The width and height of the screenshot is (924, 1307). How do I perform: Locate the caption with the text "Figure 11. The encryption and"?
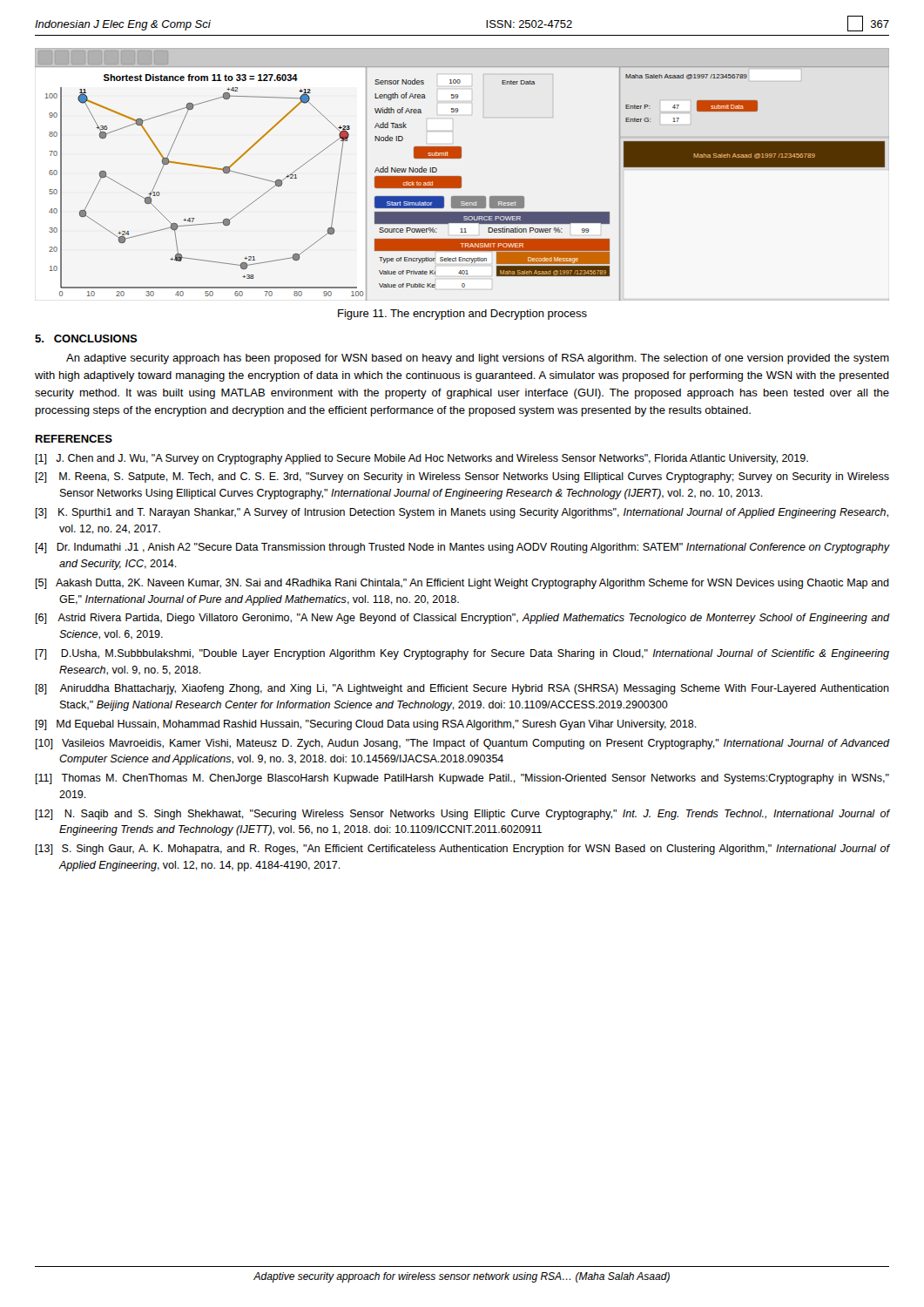pyautogui.click(x=462, y=313)
